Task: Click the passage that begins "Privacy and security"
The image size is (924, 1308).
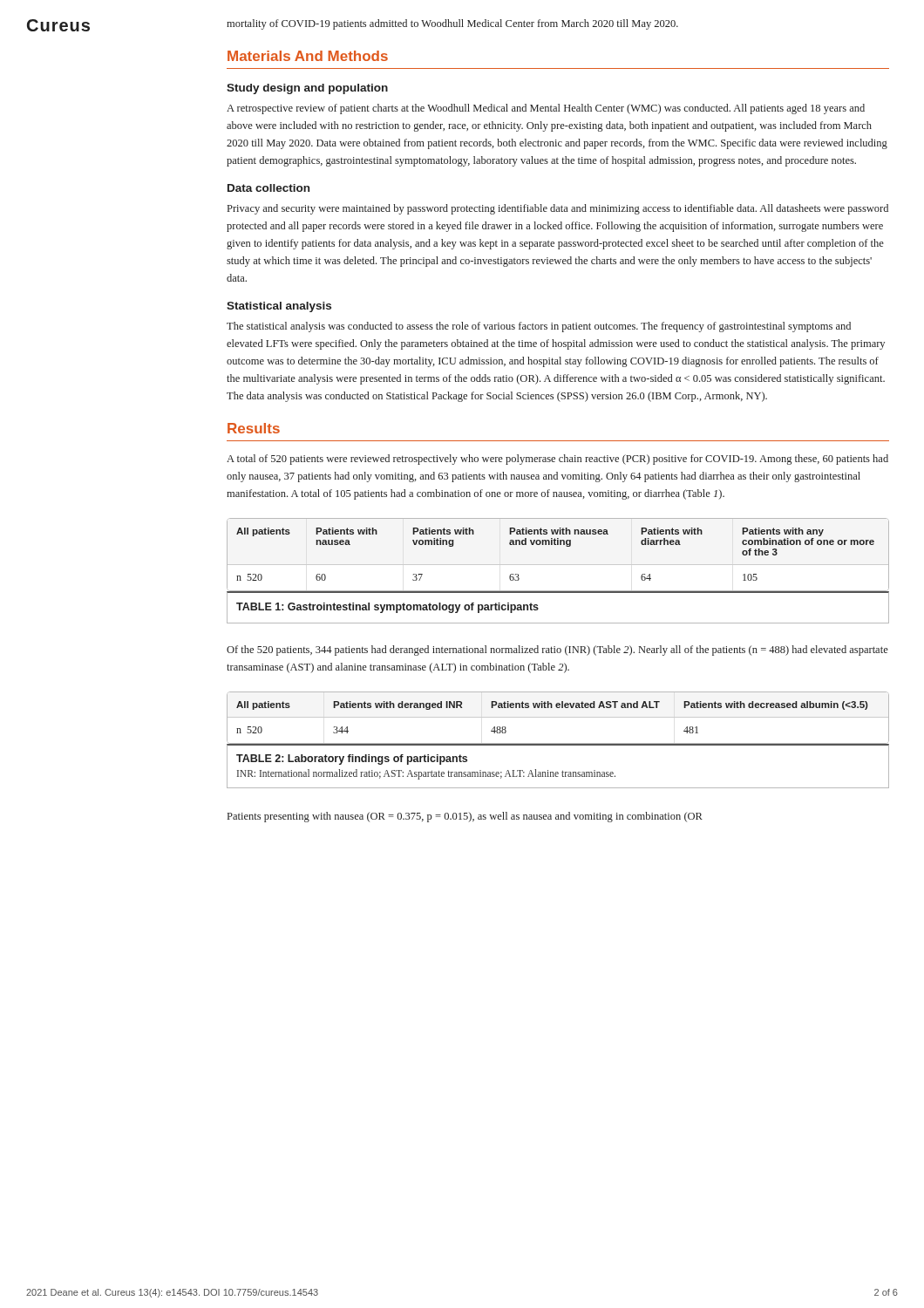Action: click(x=558, y=243)
